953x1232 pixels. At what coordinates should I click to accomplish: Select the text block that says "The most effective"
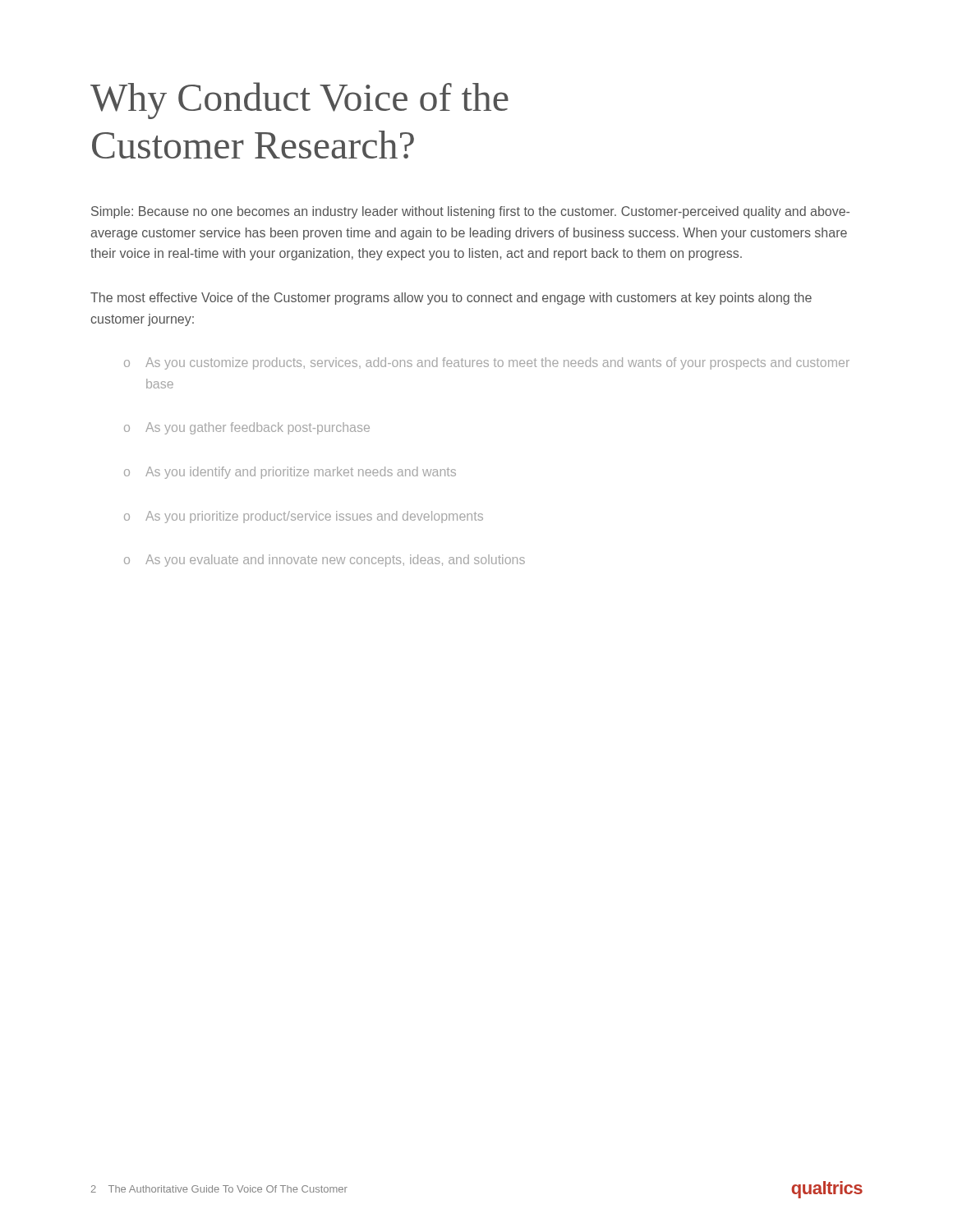point(451,308)
